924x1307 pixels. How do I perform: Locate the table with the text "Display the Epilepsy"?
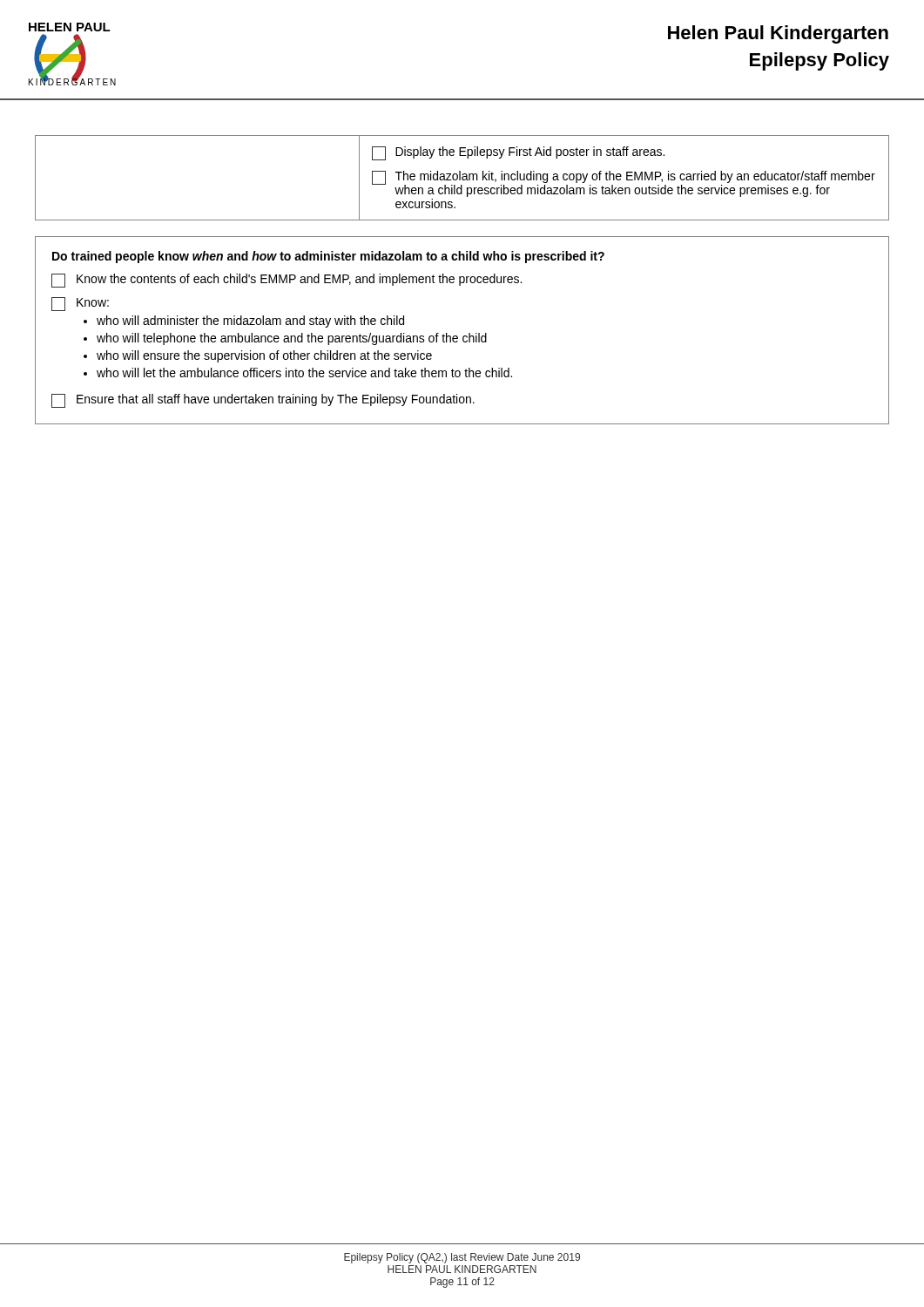click(462, 178)
